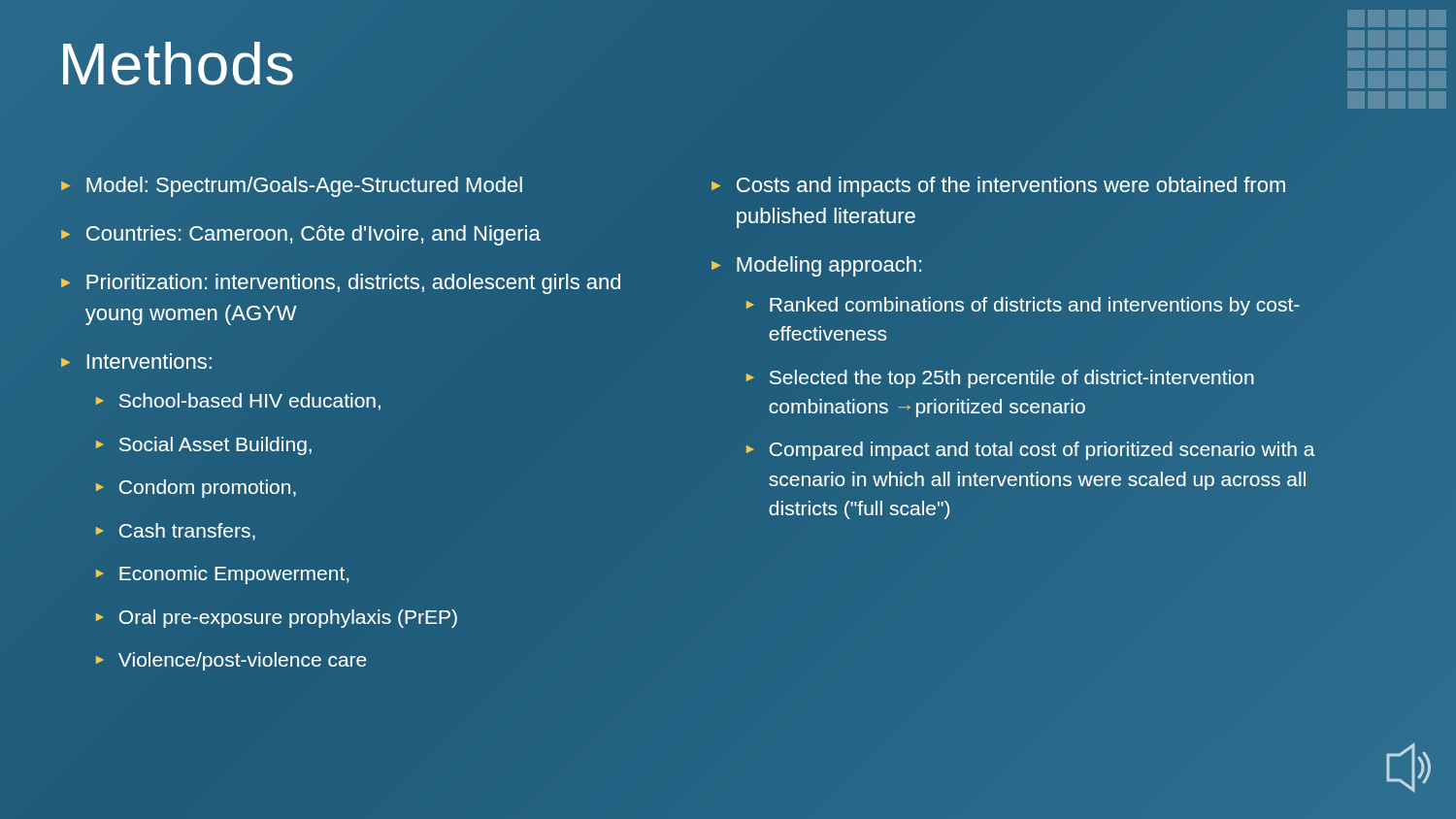Find the text block starting "► Interventions:"

[136, 362]
